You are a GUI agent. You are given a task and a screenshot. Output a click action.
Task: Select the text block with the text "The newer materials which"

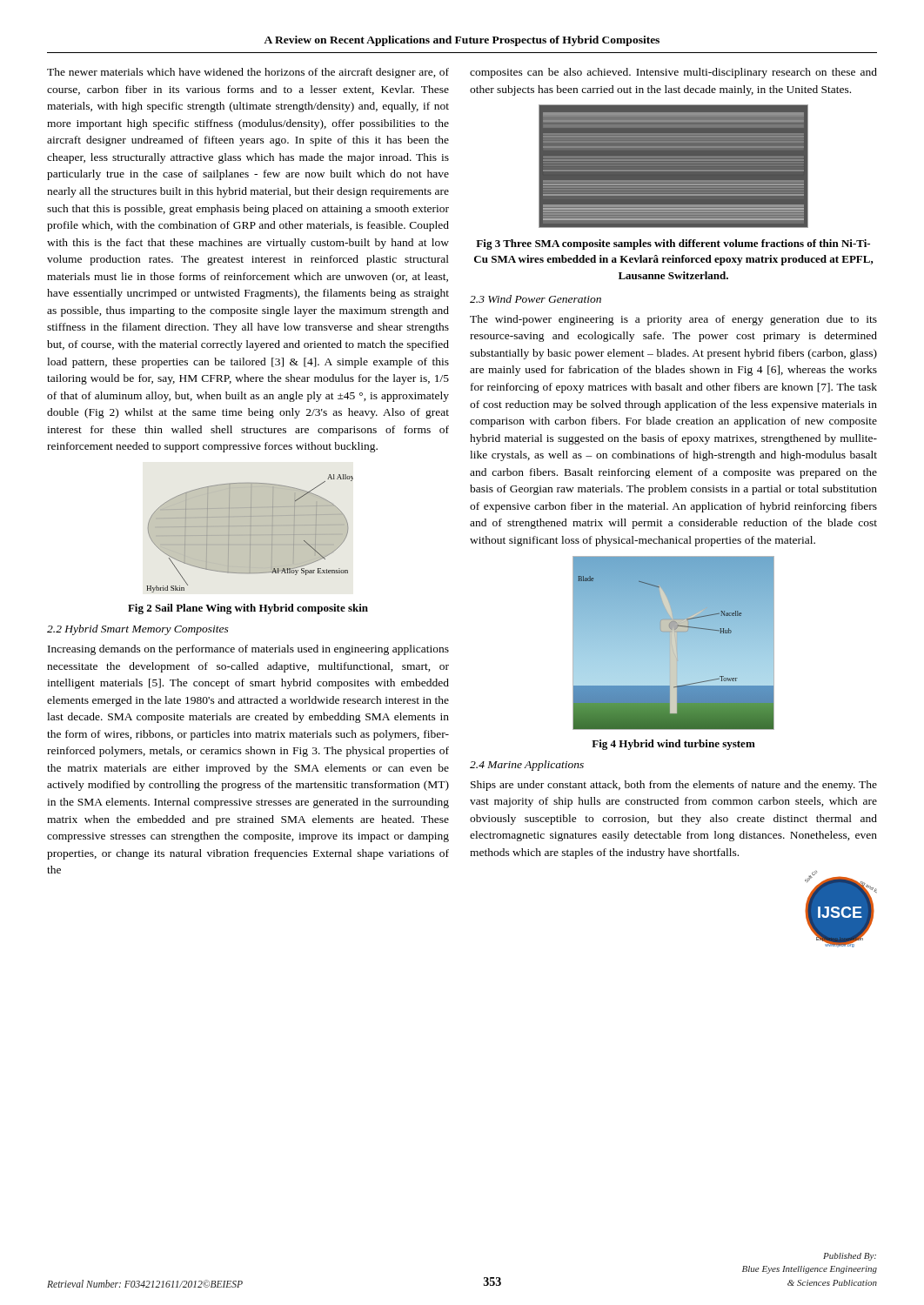point(248,259)
